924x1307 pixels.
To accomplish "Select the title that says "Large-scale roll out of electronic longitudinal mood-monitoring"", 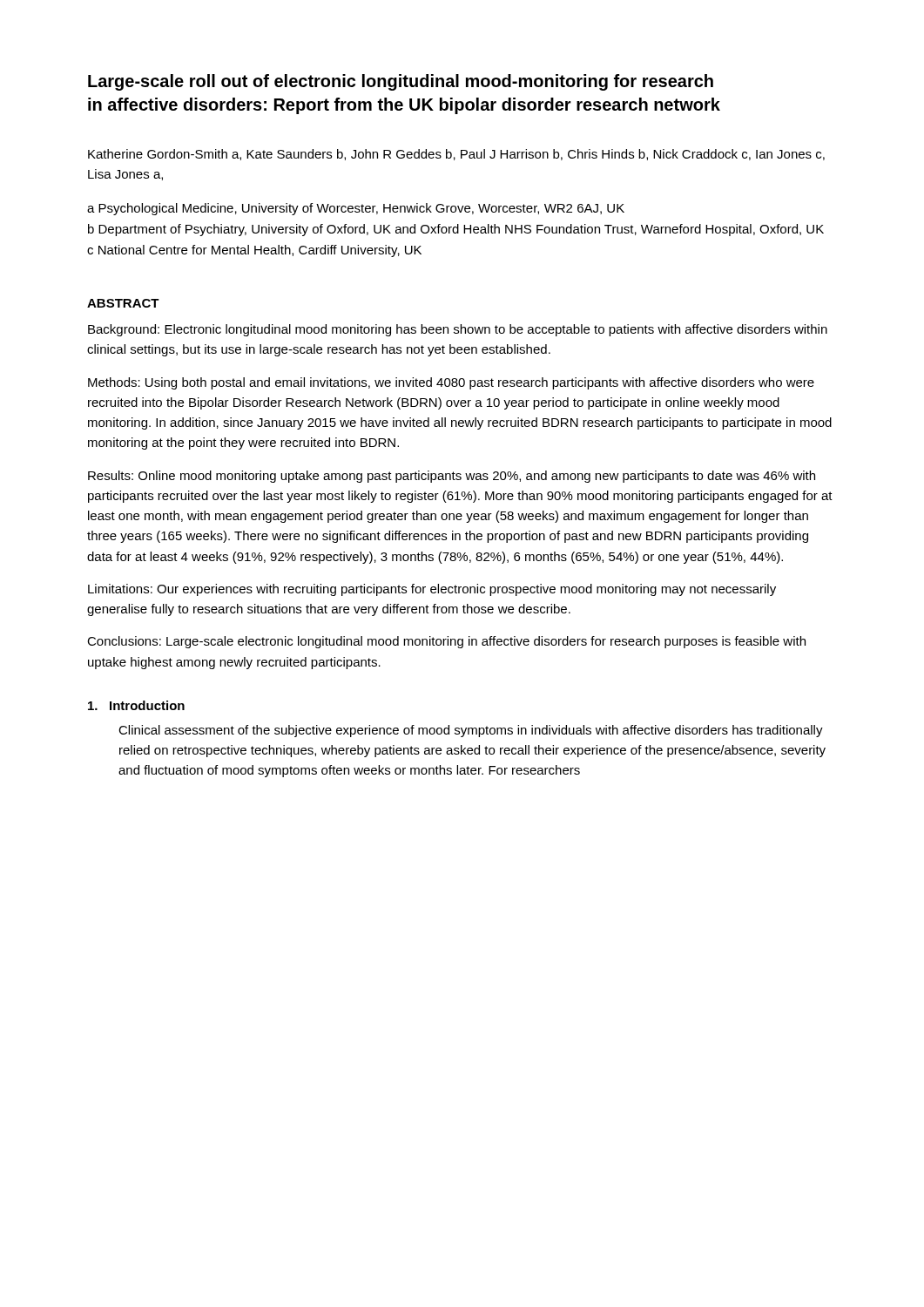I will [x=462, y=93].
